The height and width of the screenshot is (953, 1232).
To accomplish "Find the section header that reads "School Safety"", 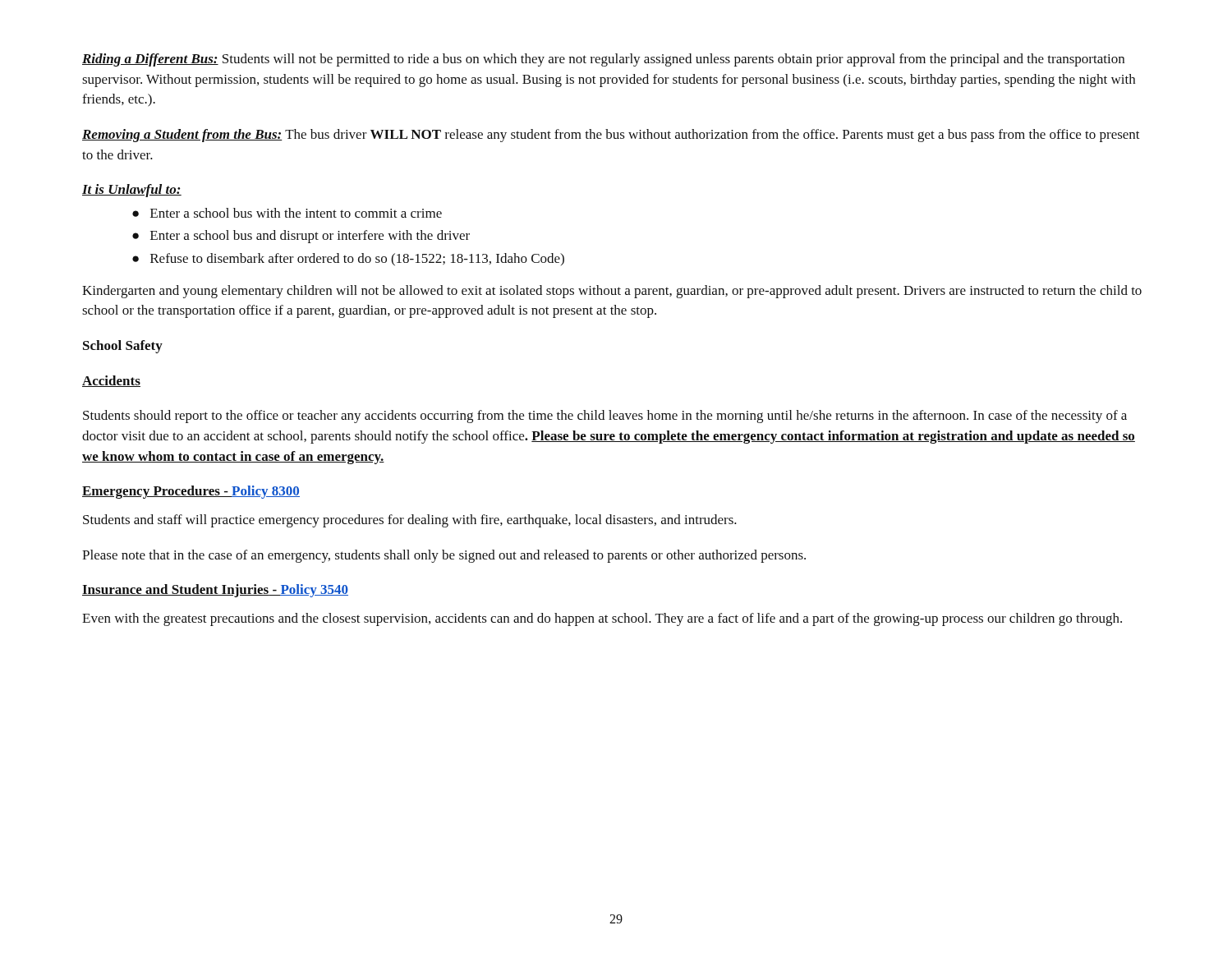I will tap(122, 346).
